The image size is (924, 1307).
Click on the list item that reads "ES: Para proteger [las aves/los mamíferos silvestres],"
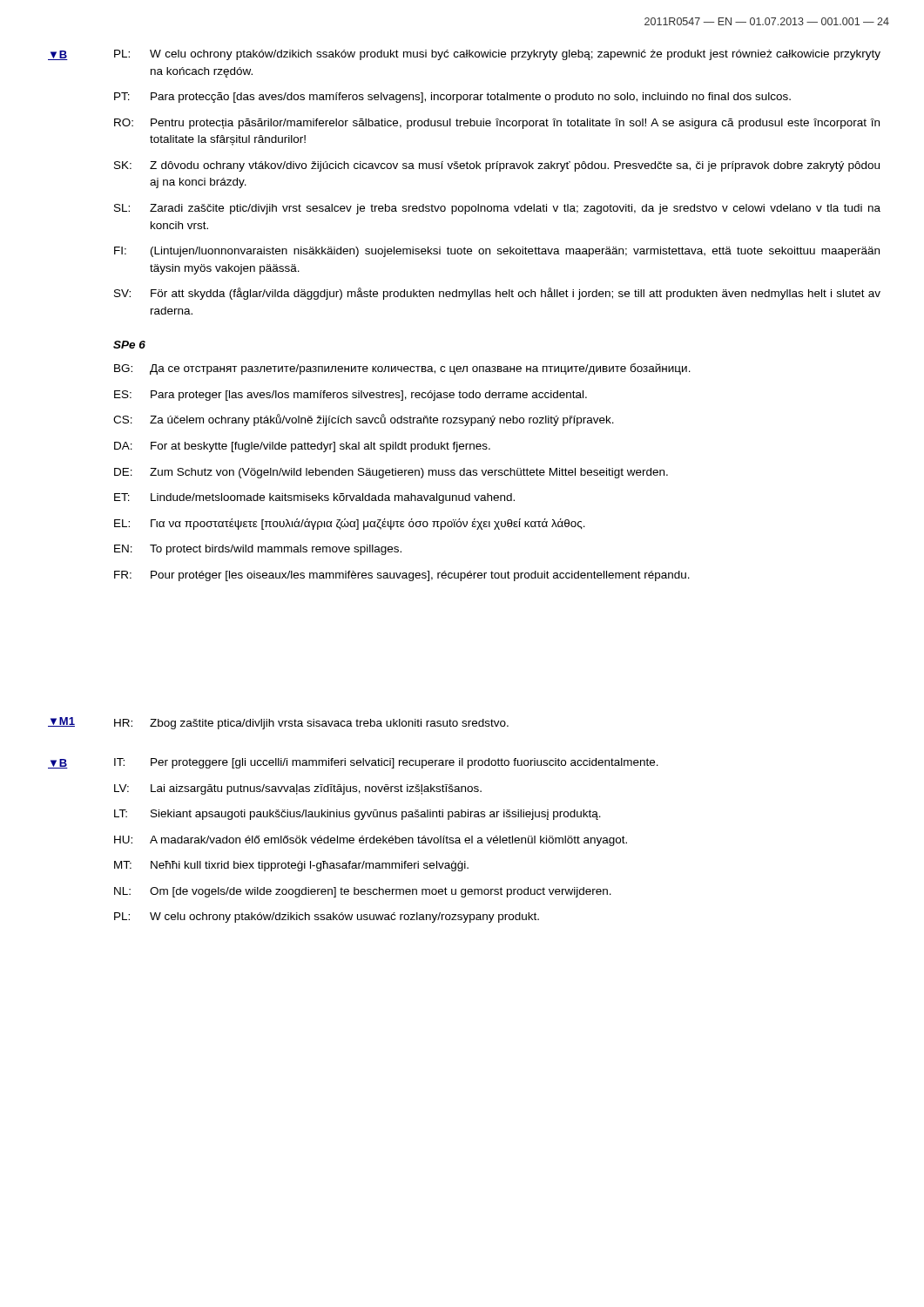[497, 394]
